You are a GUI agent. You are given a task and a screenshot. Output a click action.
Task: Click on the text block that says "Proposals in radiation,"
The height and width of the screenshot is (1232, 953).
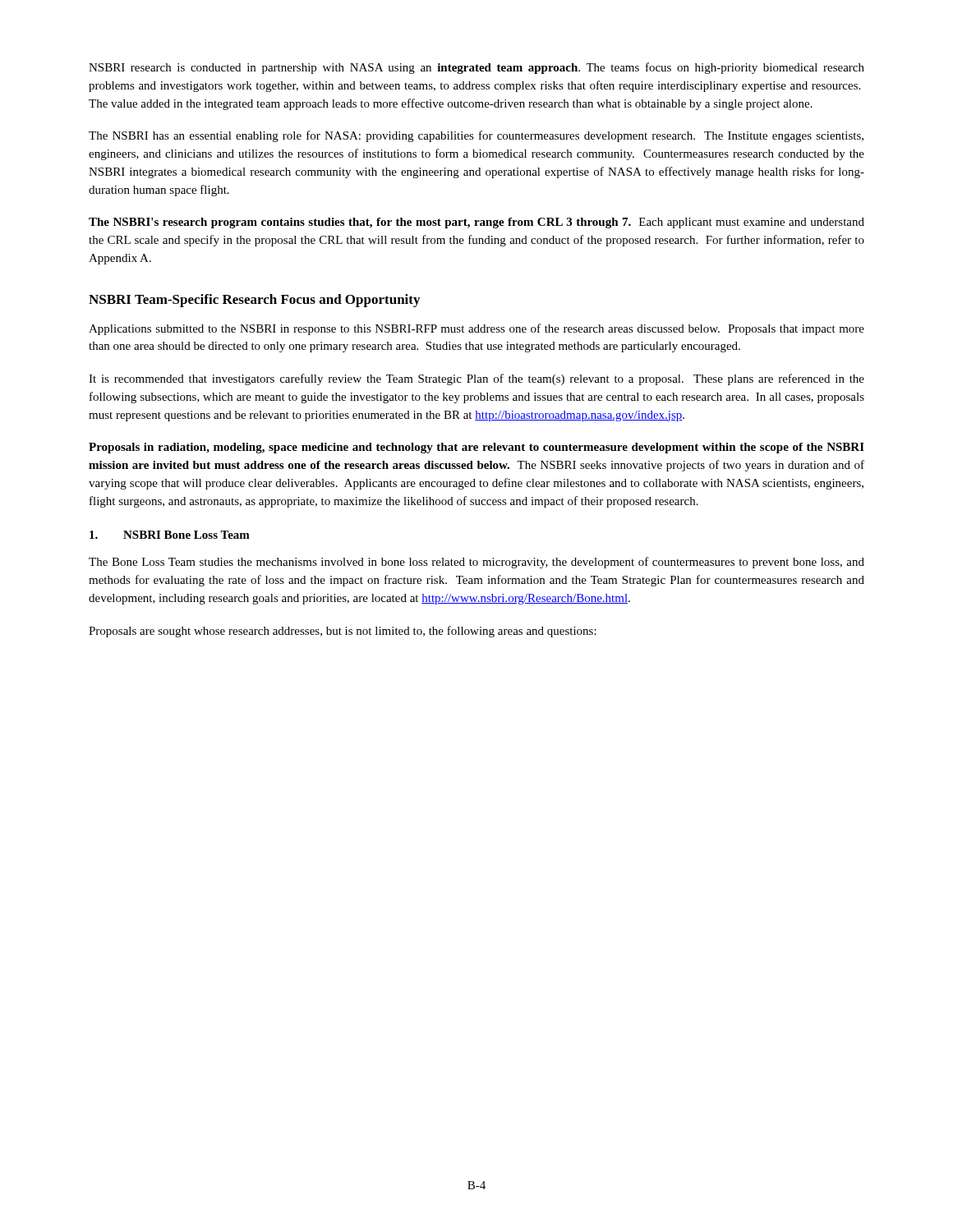tap(476, 474)
